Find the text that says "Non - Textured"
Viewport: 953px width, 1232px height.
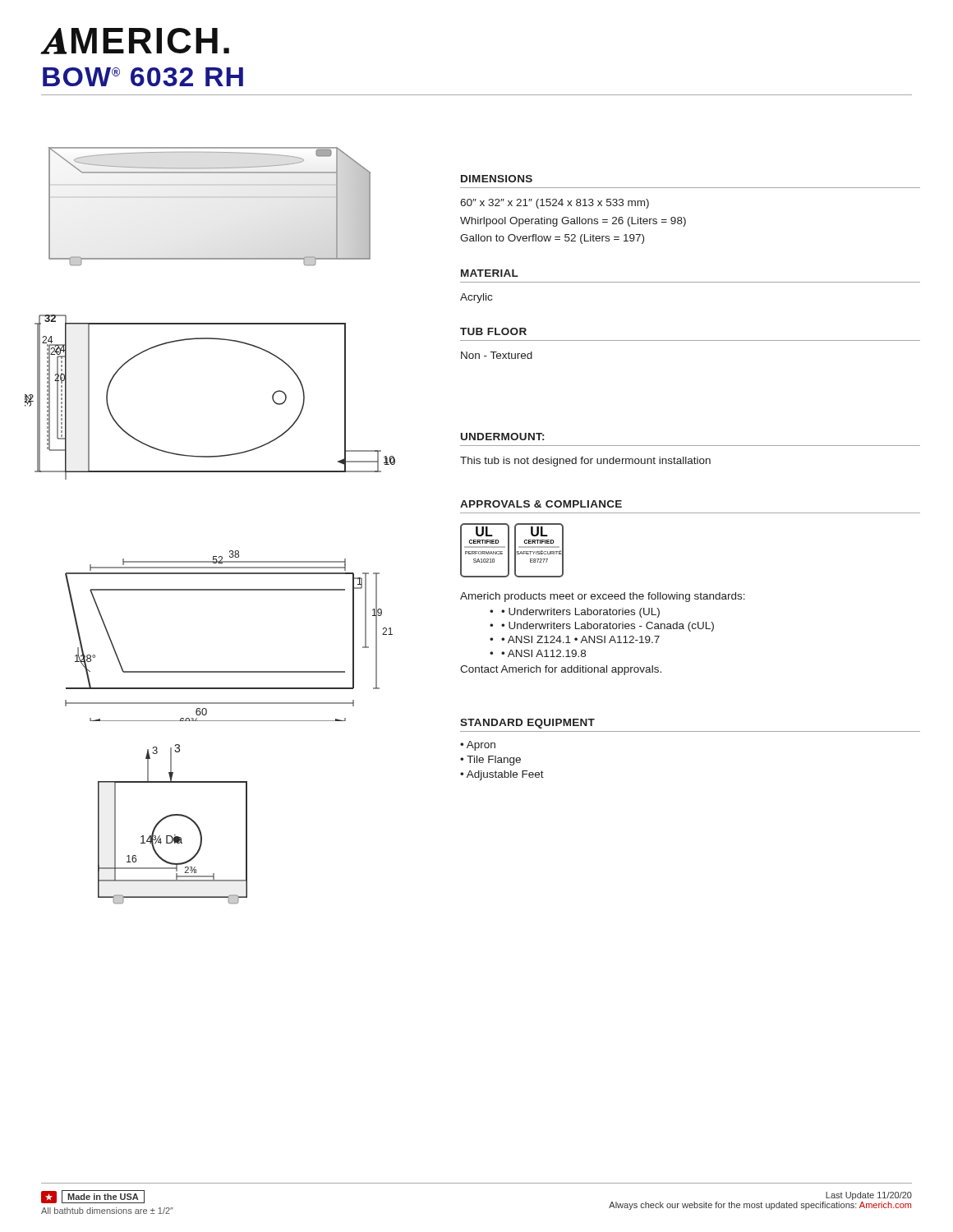point(496,356)
